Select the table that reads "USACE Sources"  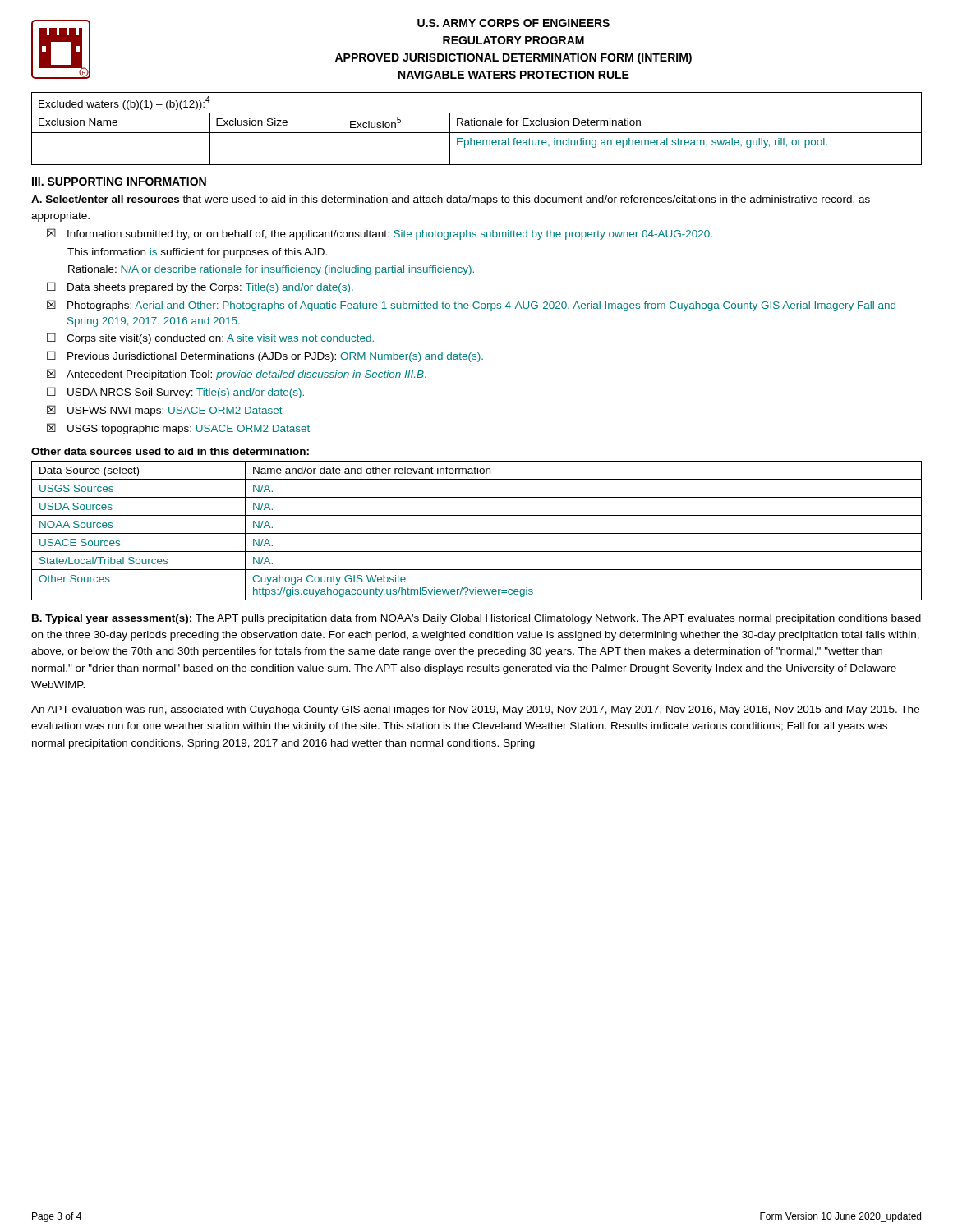(476, 530)
